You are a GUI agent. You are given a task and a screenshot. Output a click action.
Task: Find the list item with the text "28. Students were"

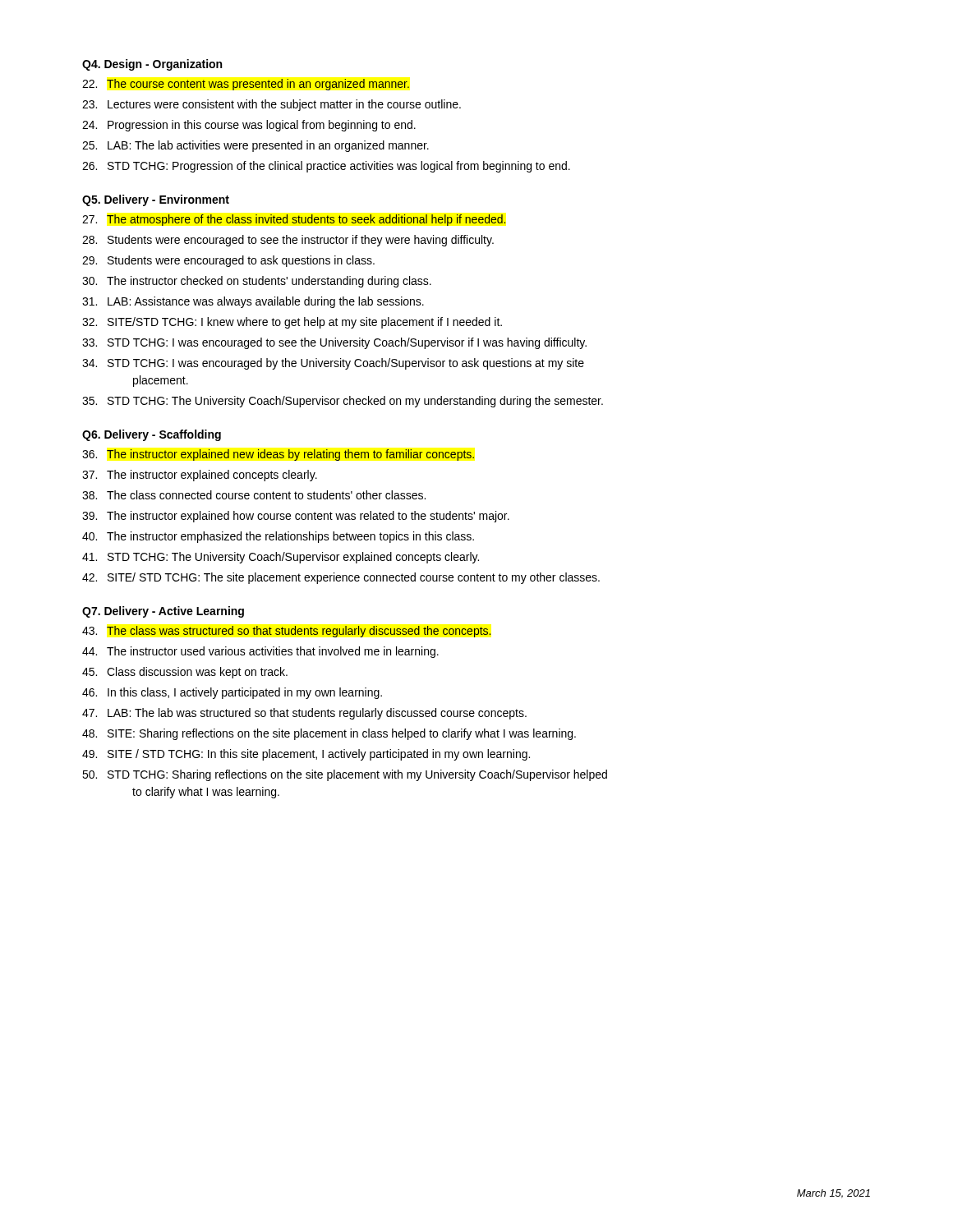coord(288,240)
